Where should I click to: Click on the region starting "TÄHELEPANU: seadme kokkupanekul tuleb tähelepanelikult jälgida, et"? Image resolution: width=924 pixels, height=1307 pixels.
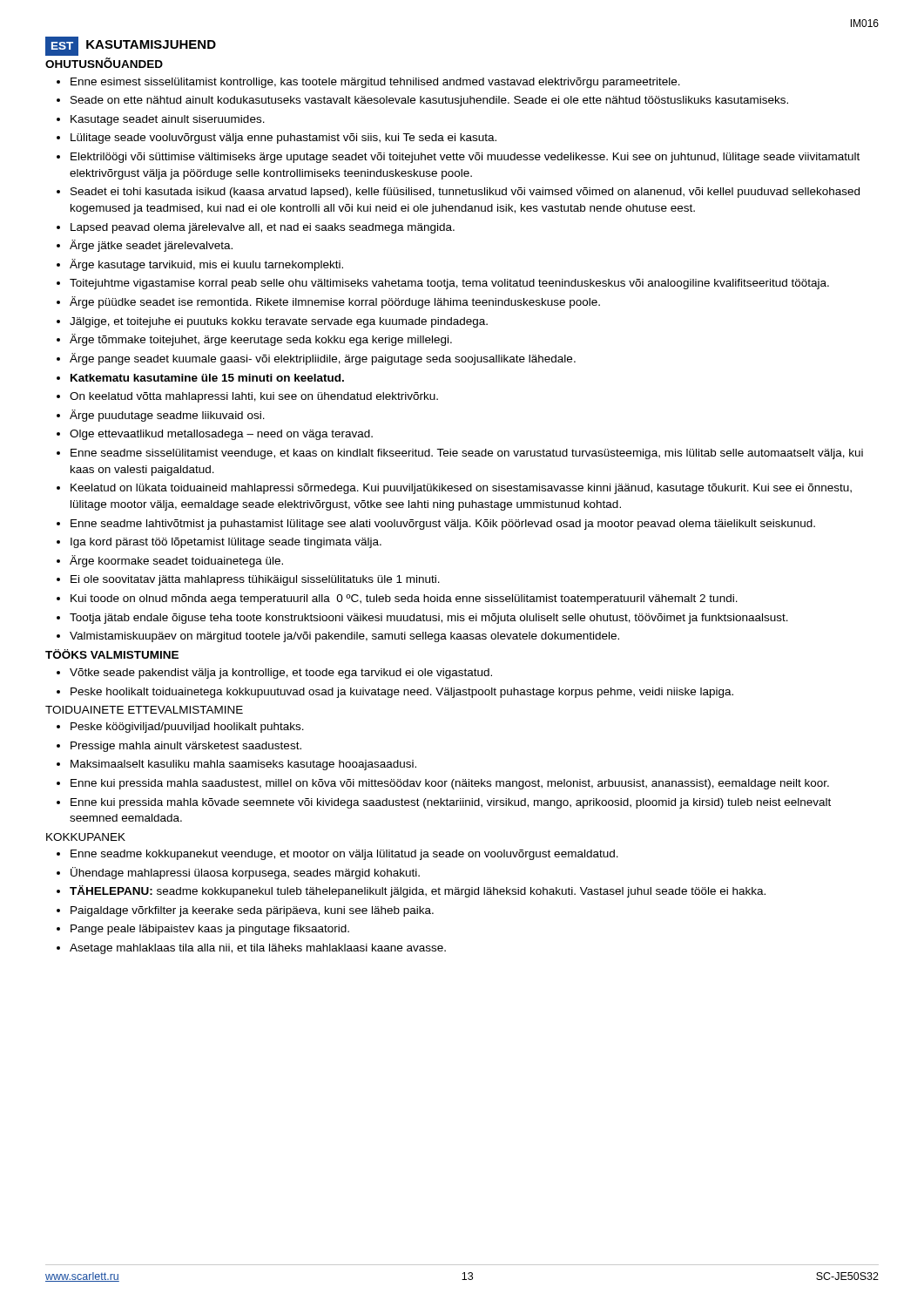point(418,891)
